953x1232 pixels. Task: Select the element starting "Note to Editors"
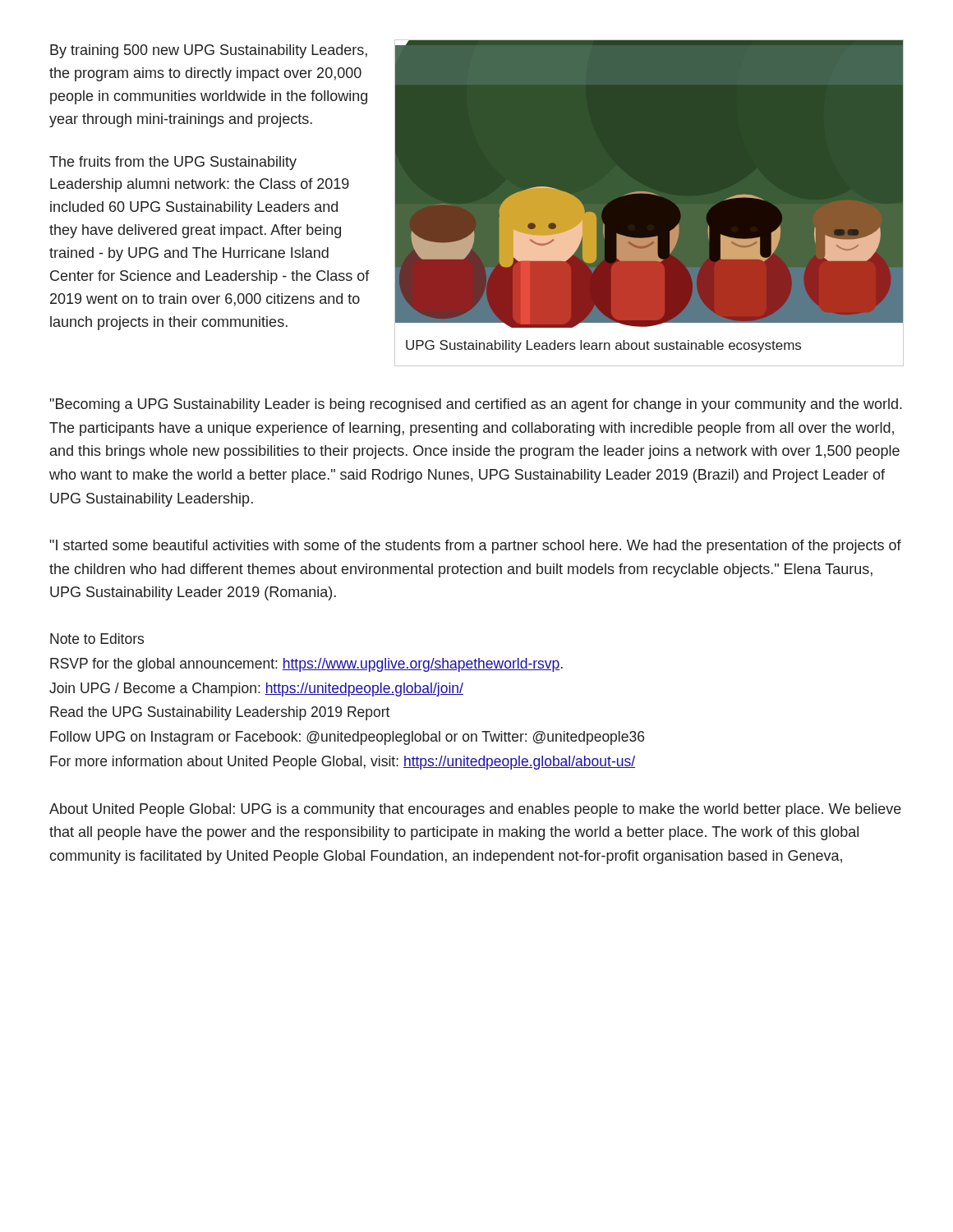tap(347, 700)
